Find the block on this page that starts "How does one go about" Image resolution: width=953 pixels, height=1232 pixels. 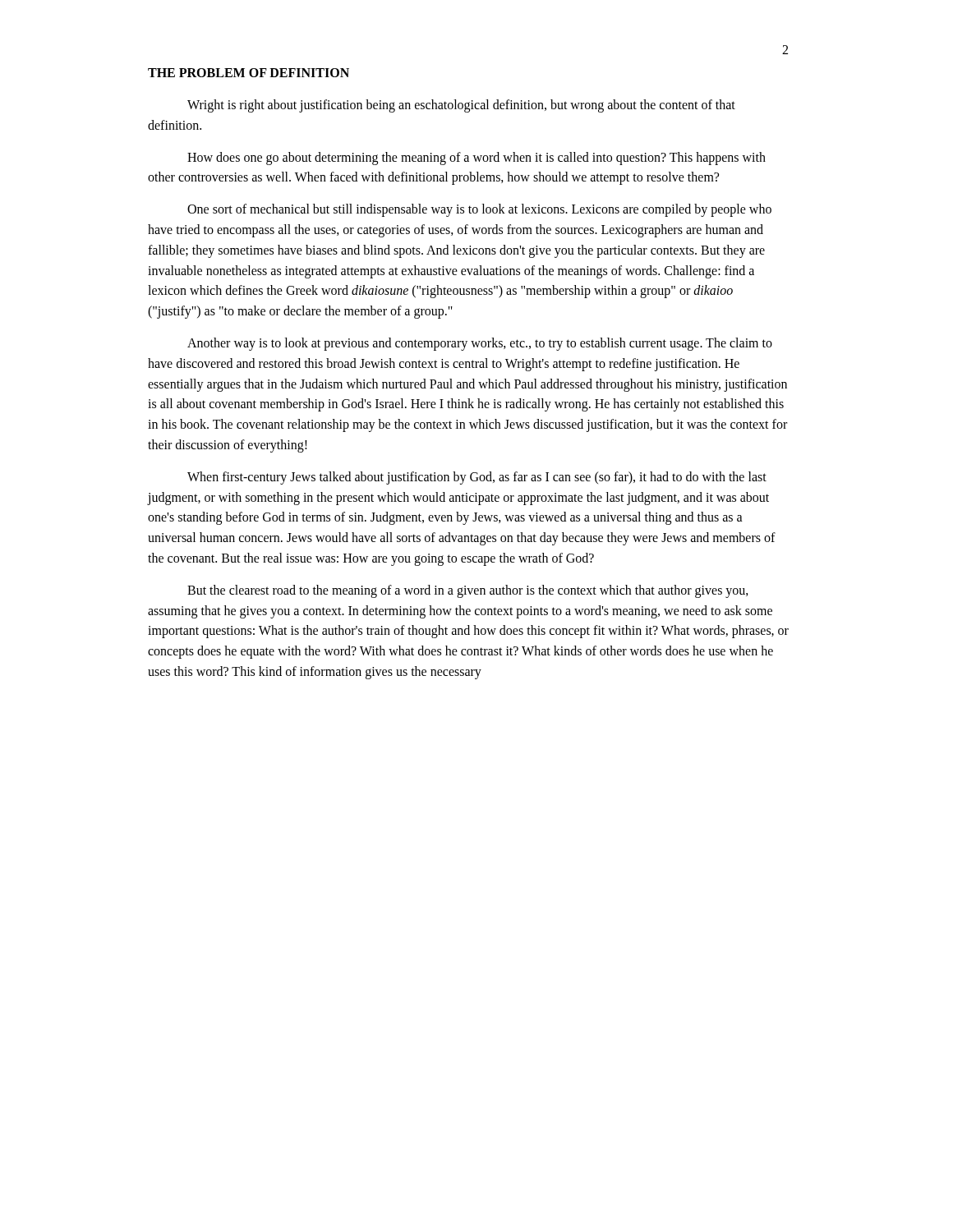pos(457,167)
